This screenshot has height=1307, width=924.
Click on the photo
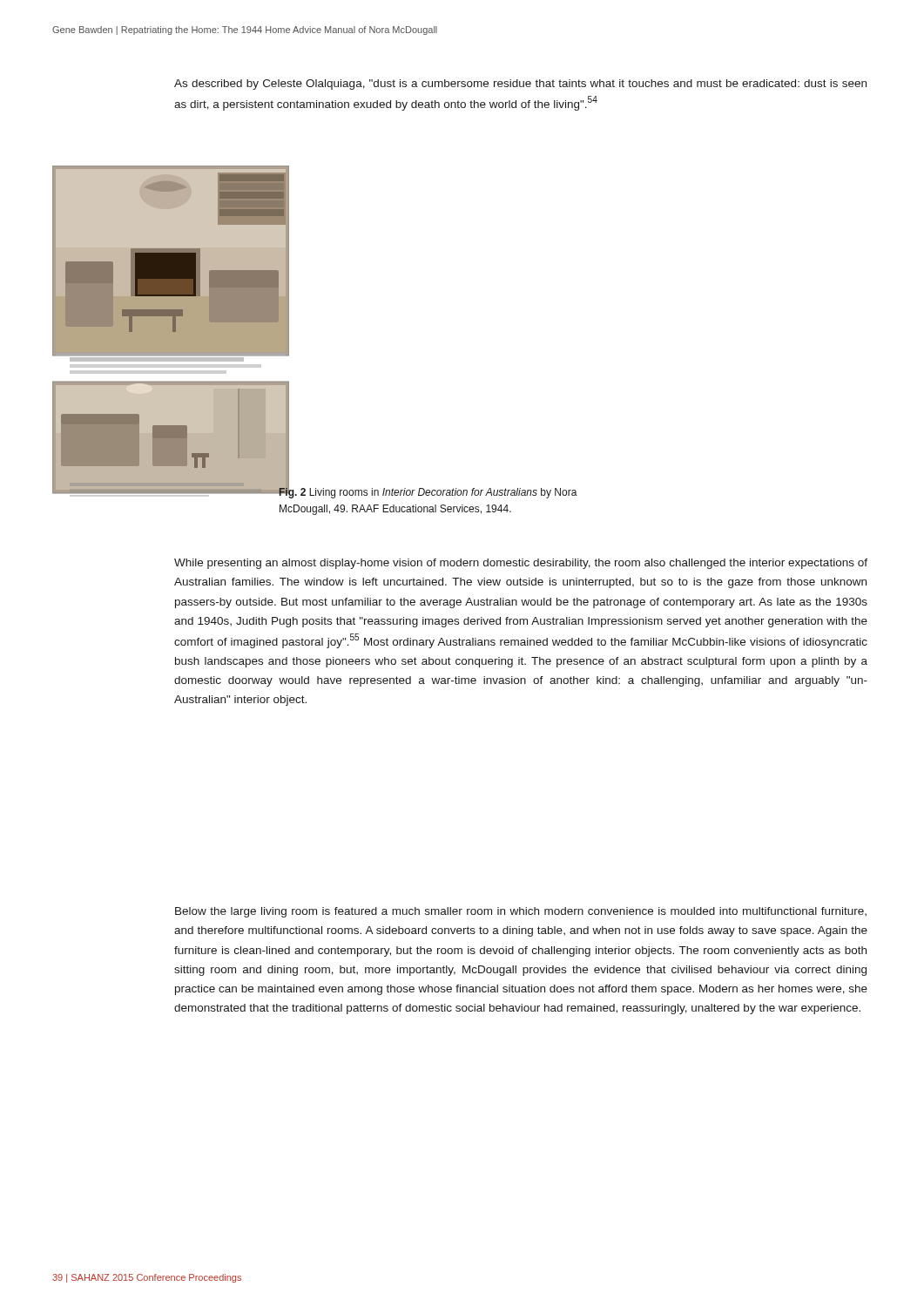point(171,332)
